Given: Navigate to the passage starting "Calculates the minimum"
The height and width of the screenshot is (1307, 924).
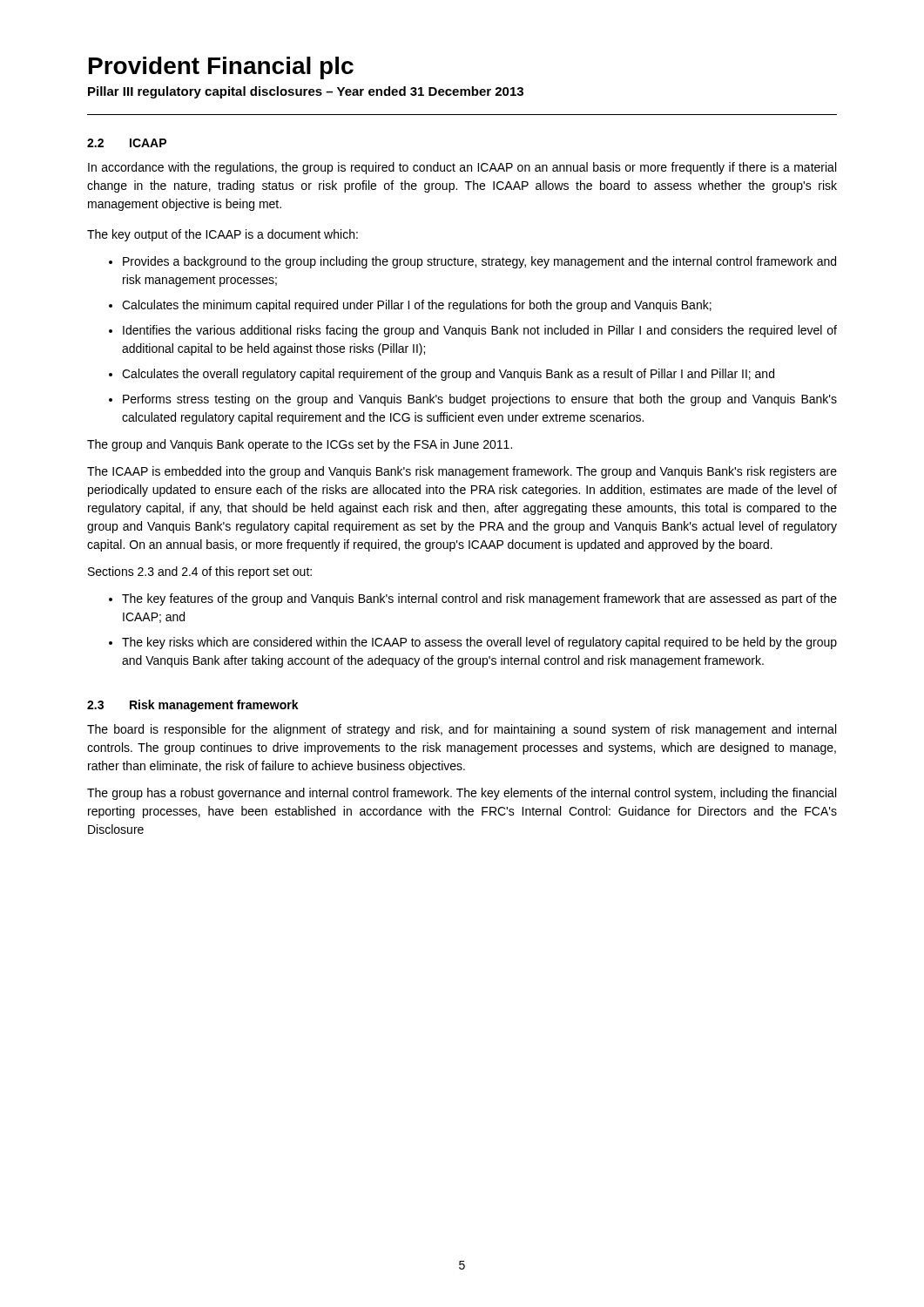Looking at the screenshot, I should click(x=417, y=305).
